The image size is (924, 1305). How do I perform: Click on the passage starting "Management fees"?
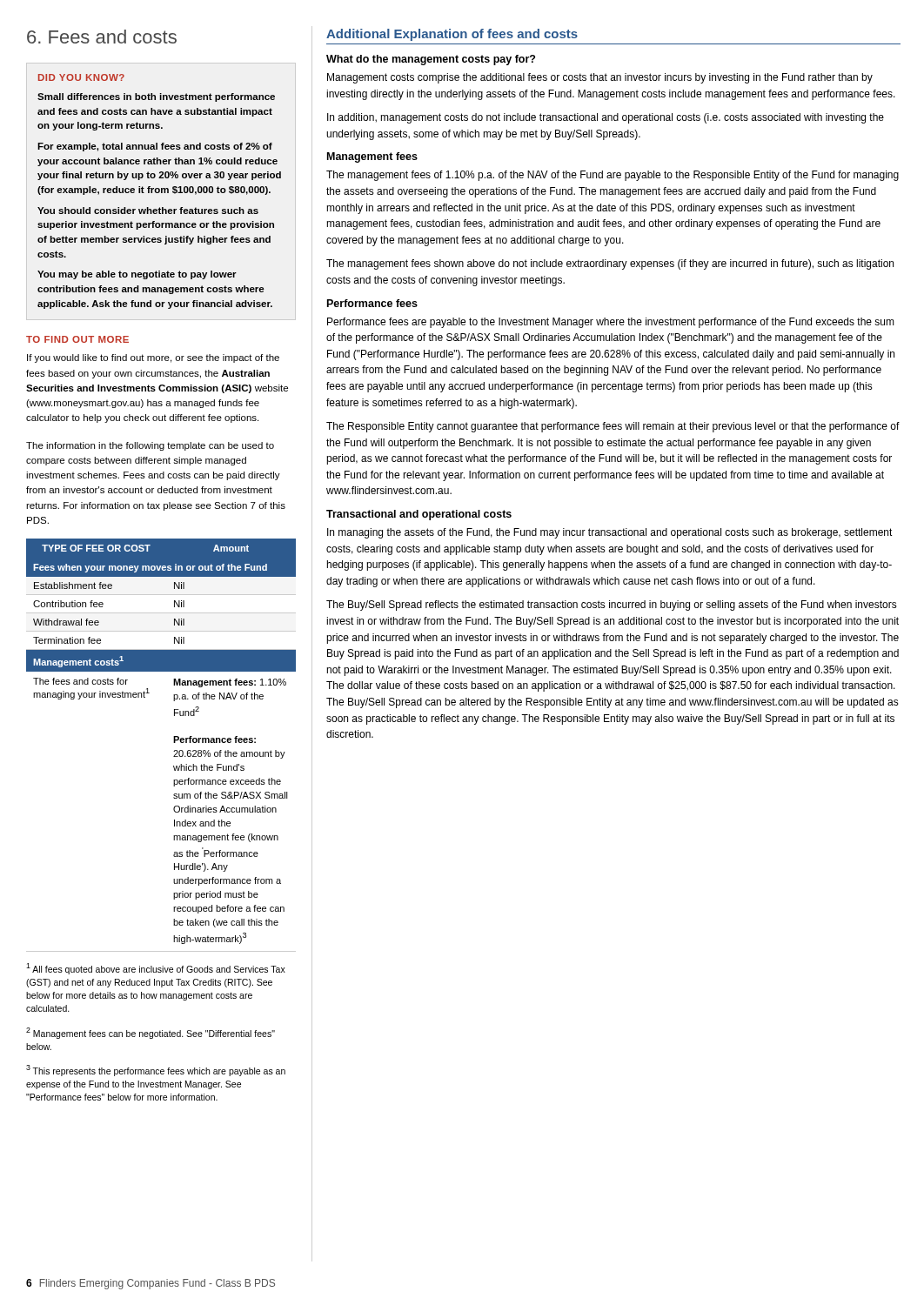click(372, 157)
